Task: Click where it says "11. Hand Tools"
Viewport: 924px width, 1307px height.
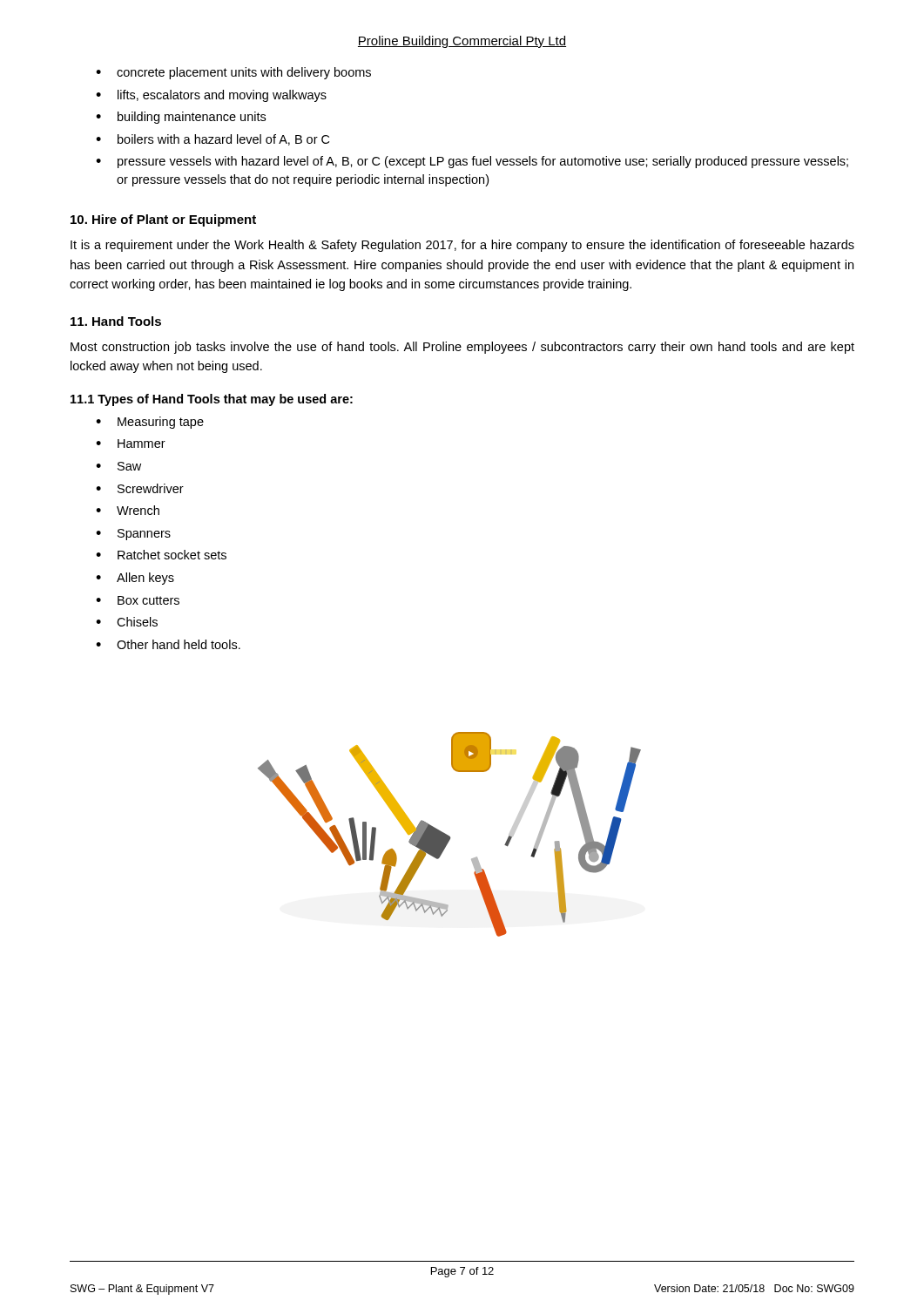Action: pos(116,321)
